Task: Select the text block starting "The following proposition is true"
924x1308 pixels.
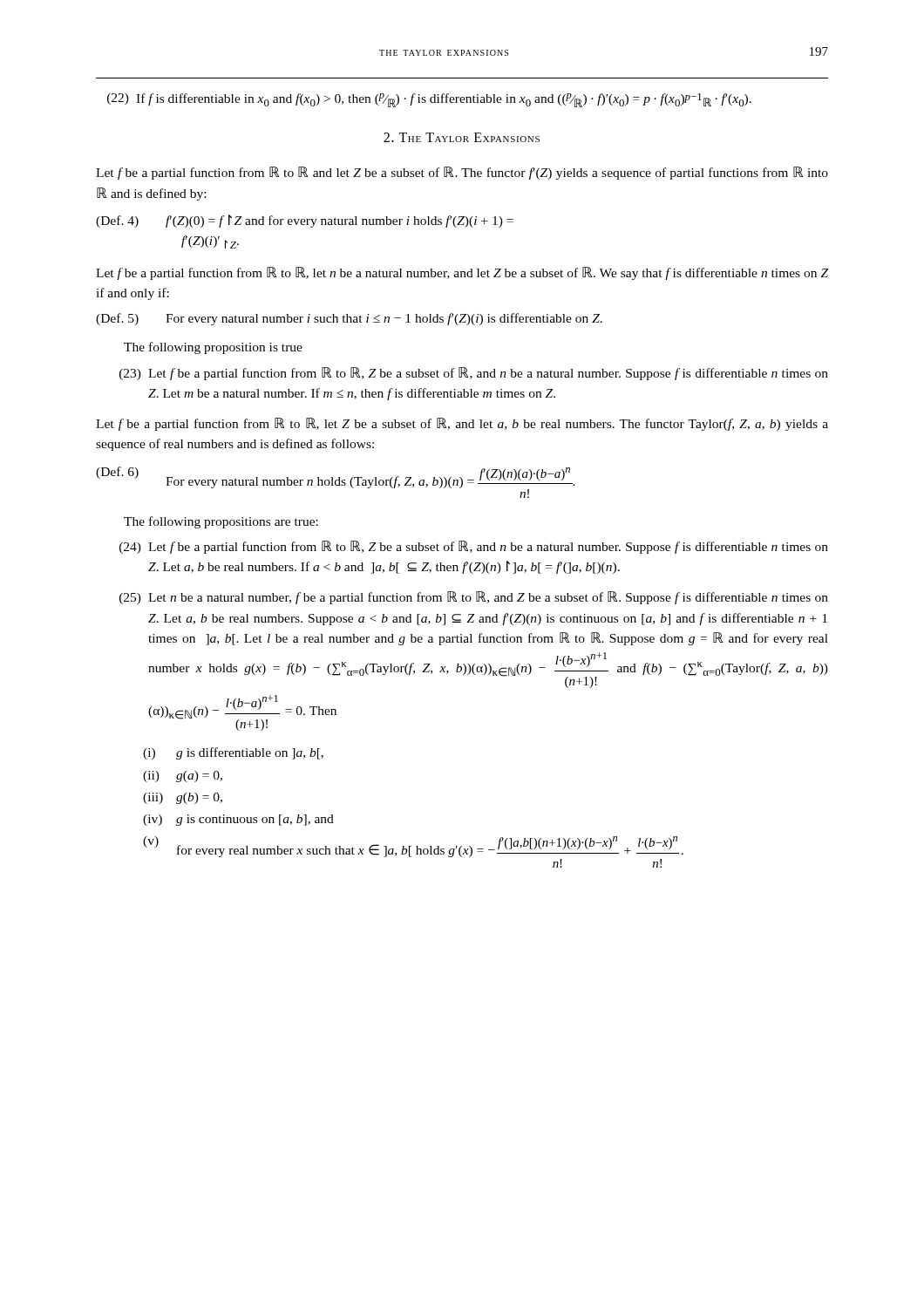Action: (x=213, y=347)
